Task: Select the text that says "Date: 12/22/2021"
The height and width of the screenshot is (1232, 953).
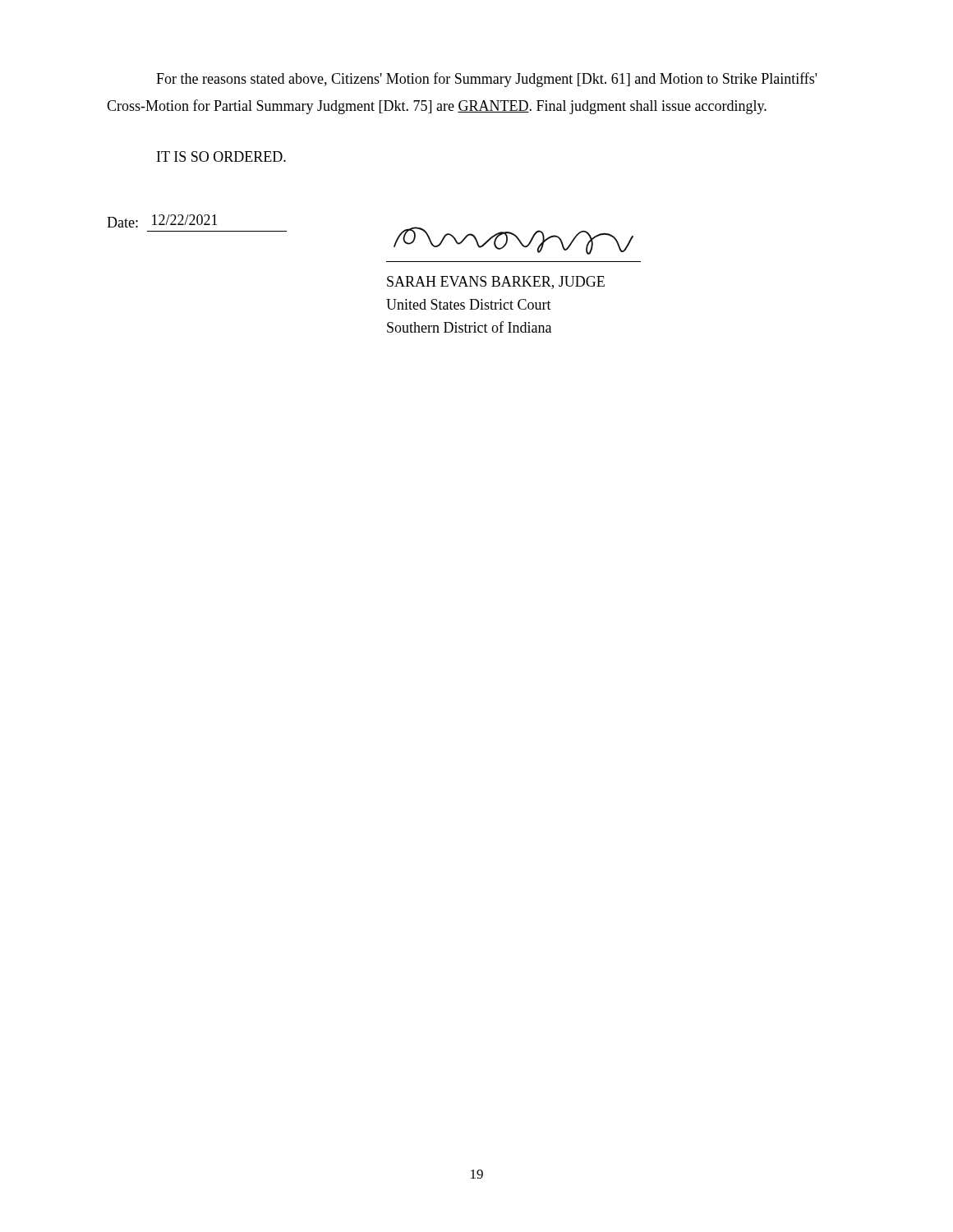Action: pos(246,222)
